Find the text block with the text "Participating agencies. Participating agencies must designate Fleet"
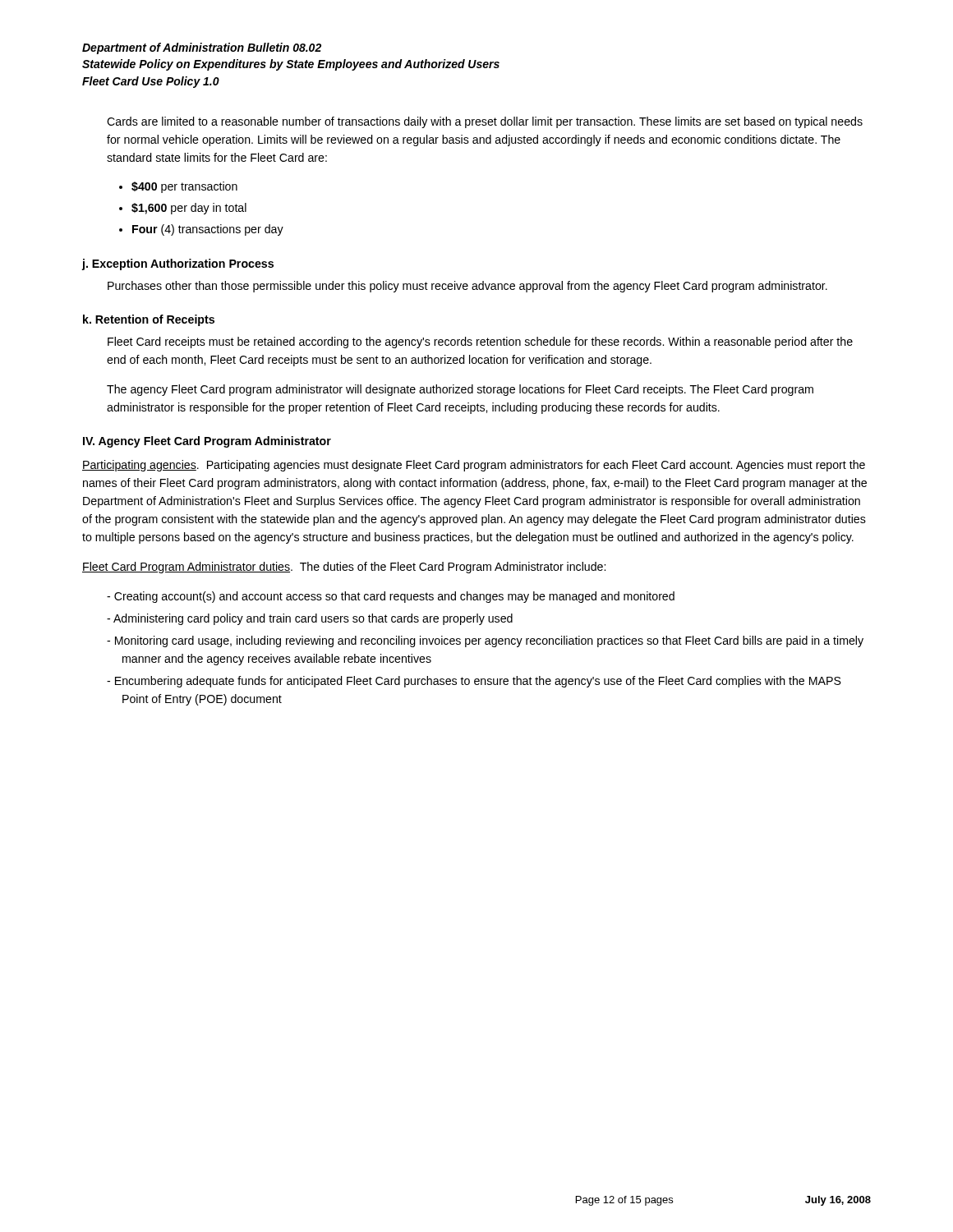The height and width of the screenshot is (1232, 953). pyautogui.click(x=475, y=501)
